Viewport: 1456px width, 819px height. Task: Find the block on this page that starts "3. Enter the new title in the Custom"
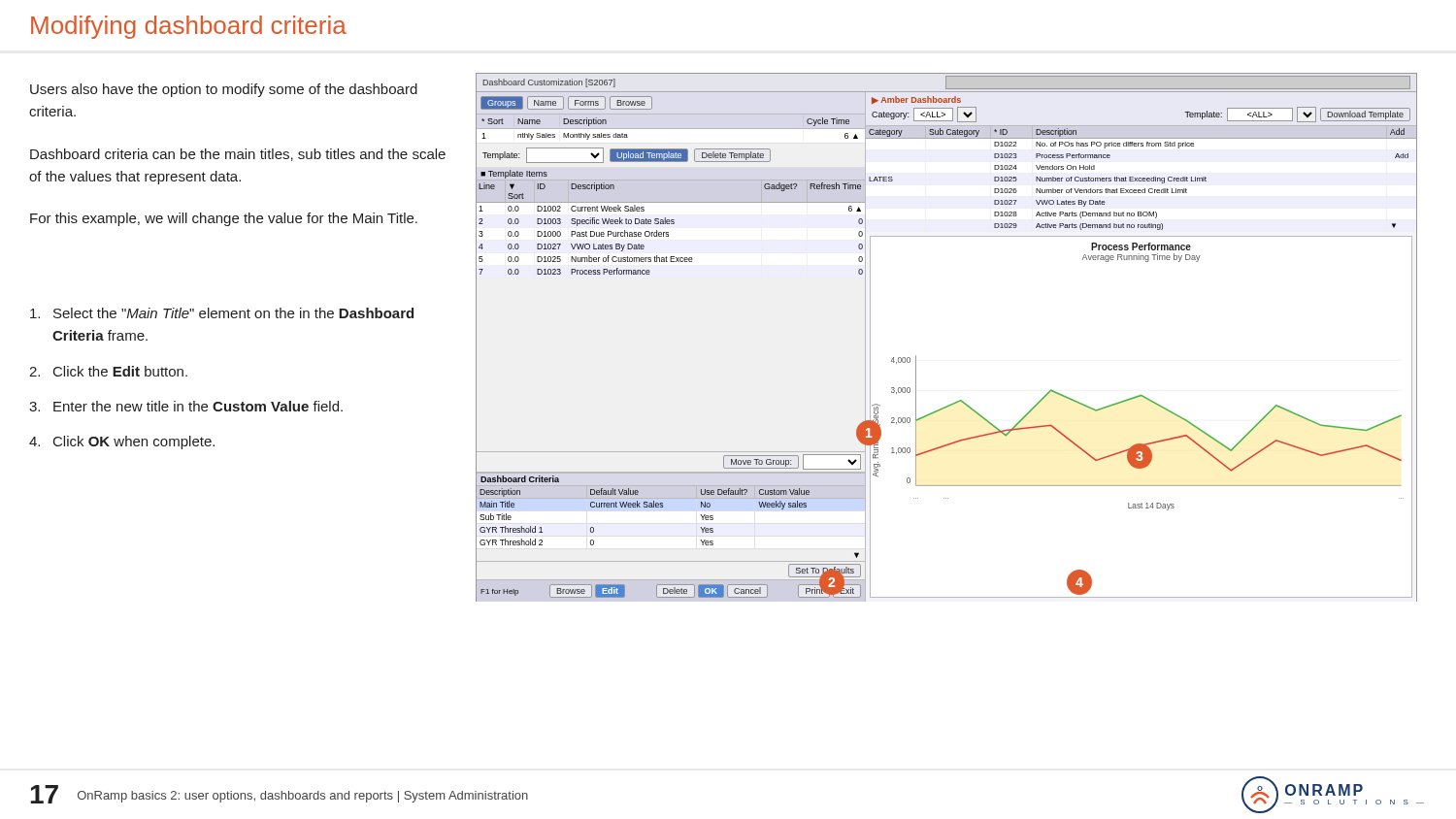[186, 407]
